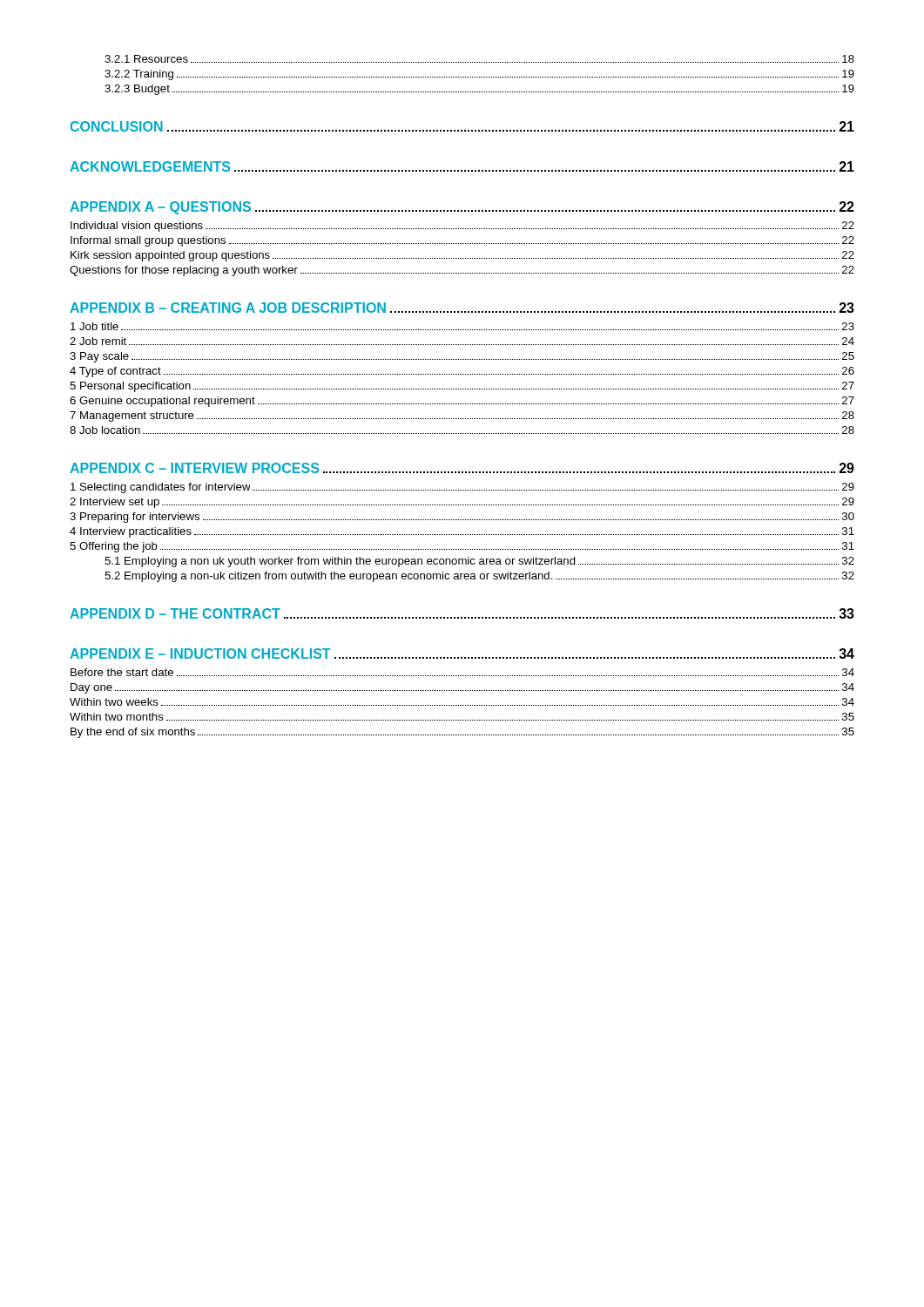
Task: Find "1 Job title 23" on this page
Action: [x=462, y=326]
